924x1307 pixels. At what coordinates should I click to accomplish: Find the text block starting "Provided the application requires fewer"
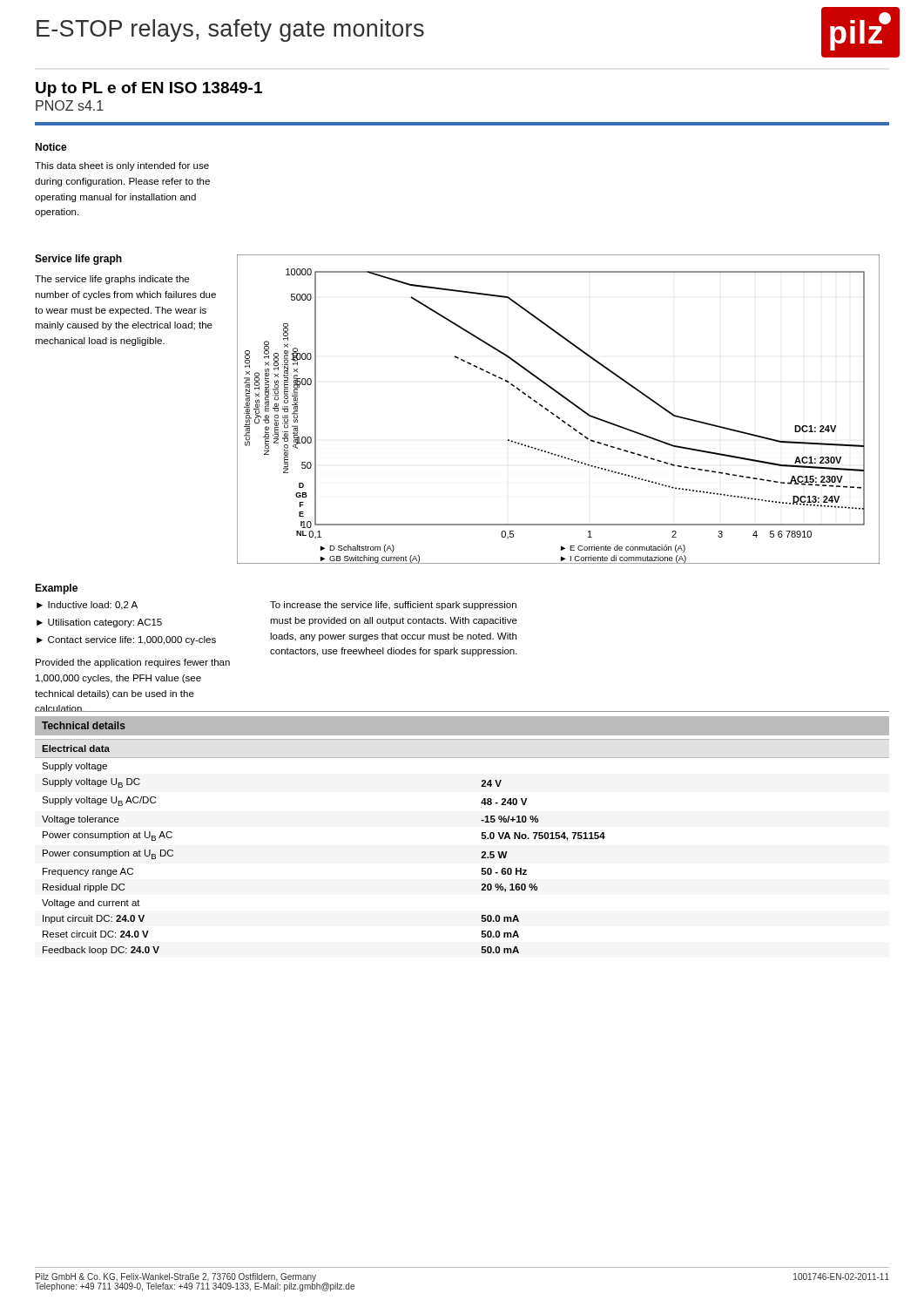pyautogui.click(x=133, y=686)
